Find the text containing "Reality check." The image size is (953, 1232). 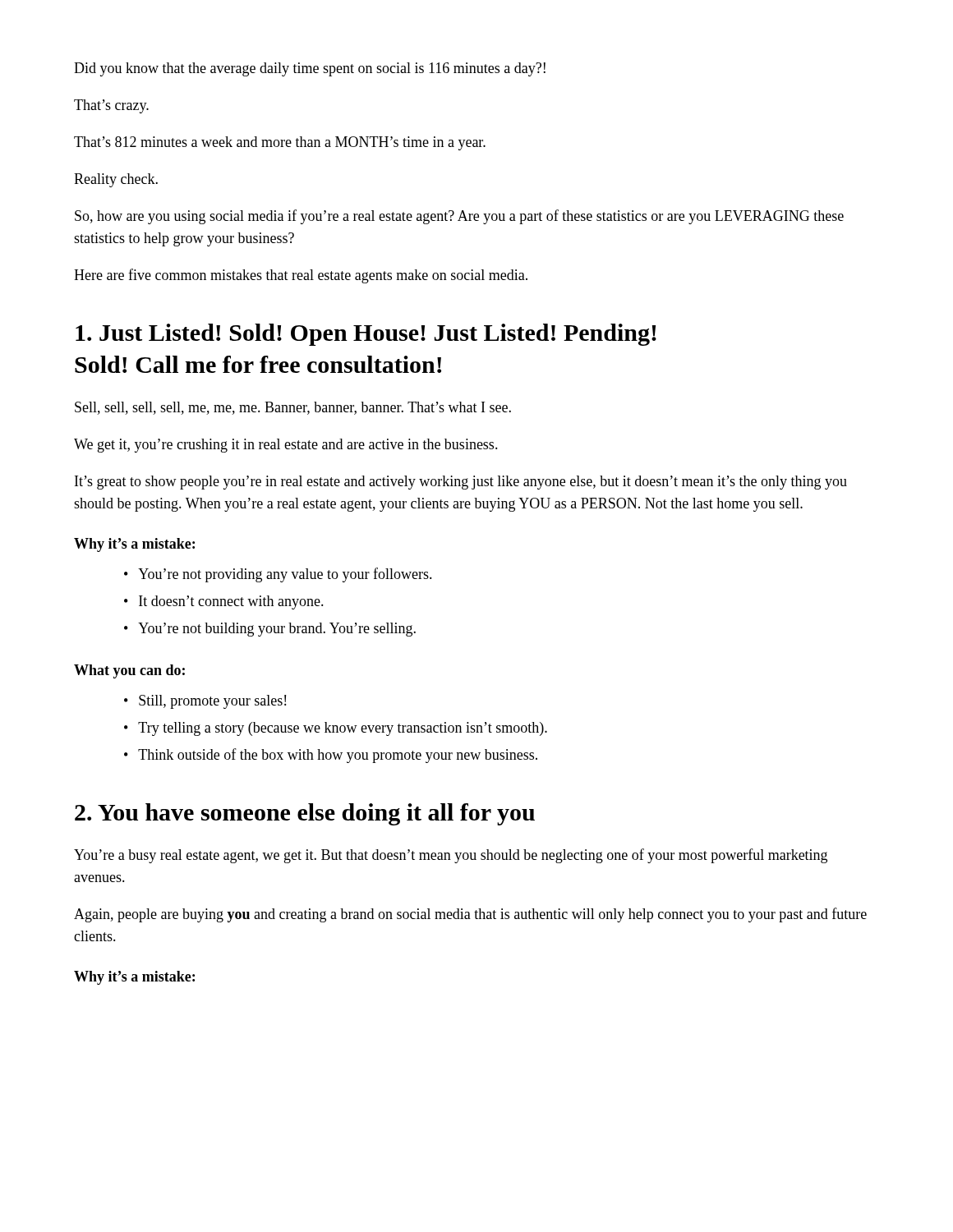click(x=116, y=179)
